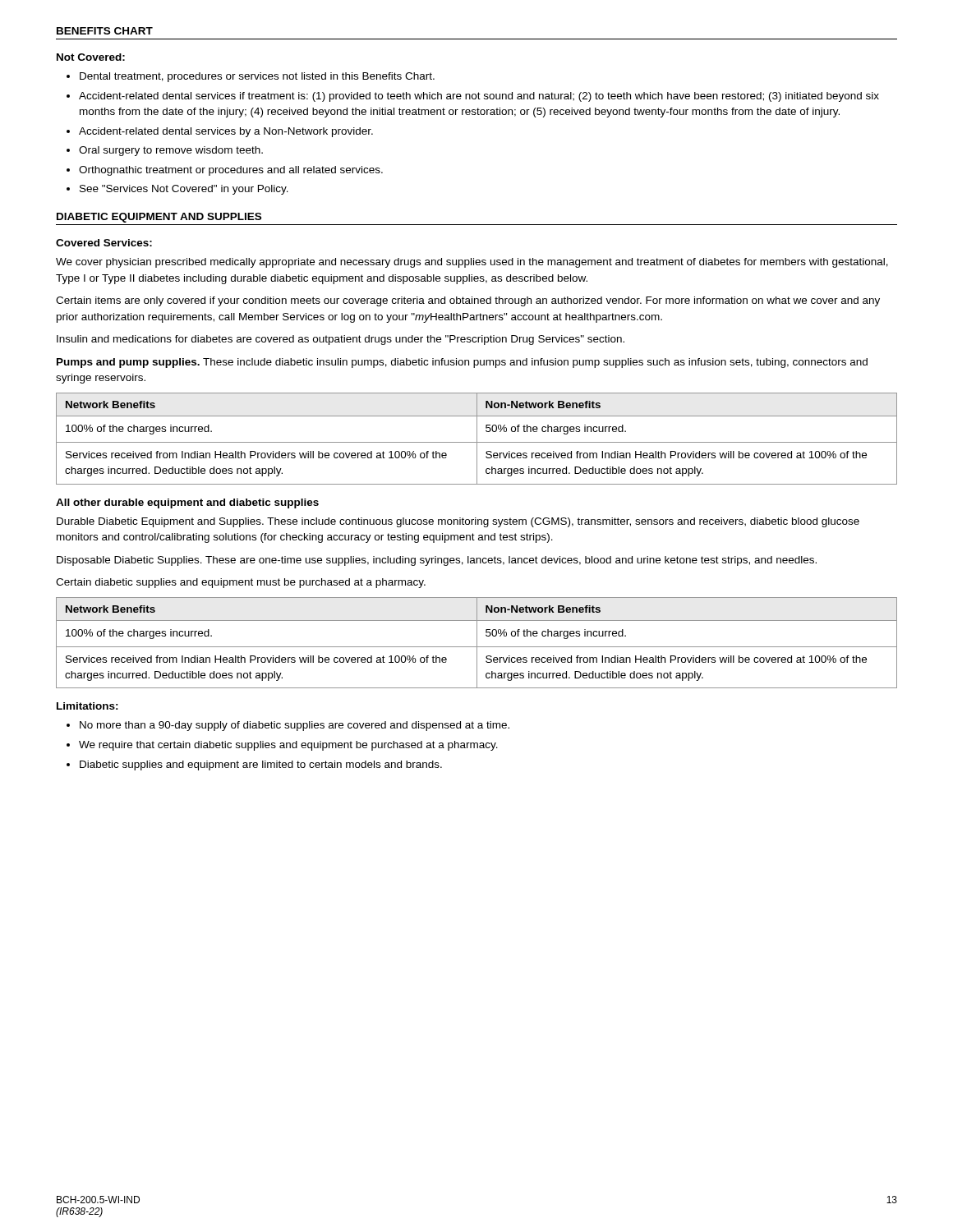Navigate to the passage starting "Certain items are"
This screenshot has width=953, height=1232.
[468, 308]
